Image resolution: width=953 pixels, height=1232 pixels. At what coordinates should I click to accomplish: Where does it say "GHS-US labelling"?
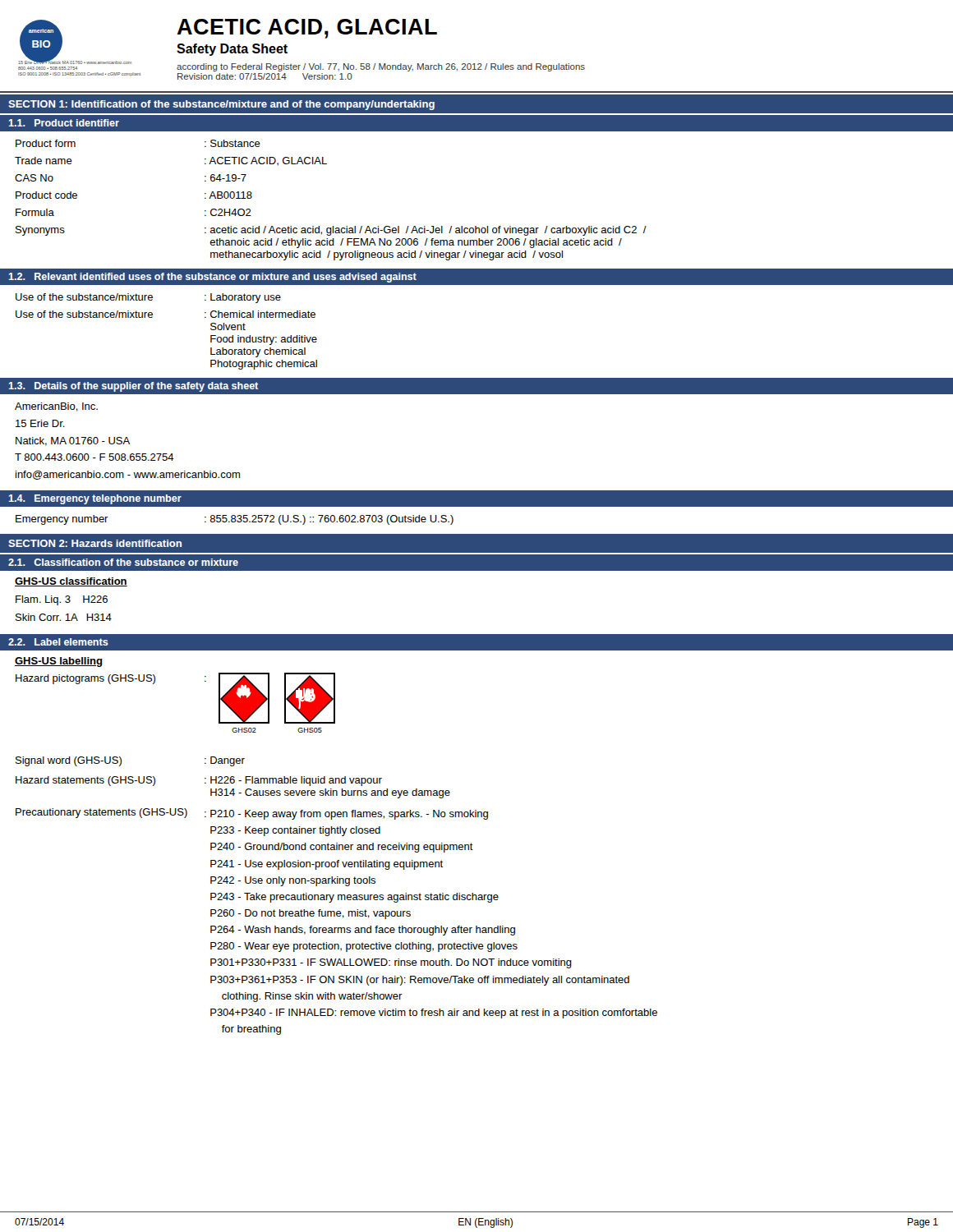click(59, 661)
